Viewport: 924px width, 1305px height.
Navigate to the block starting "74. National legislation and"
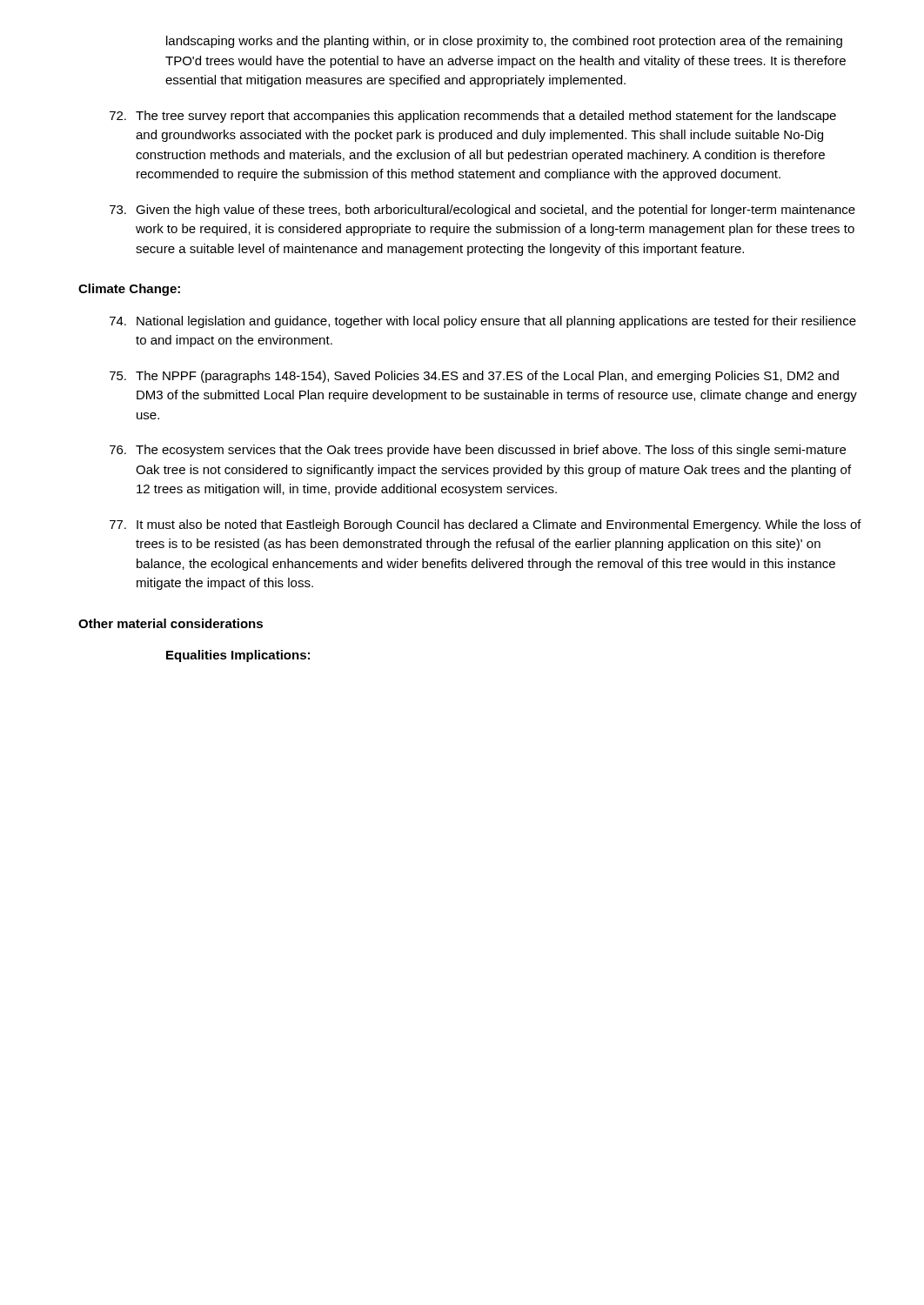click(470, 331)
